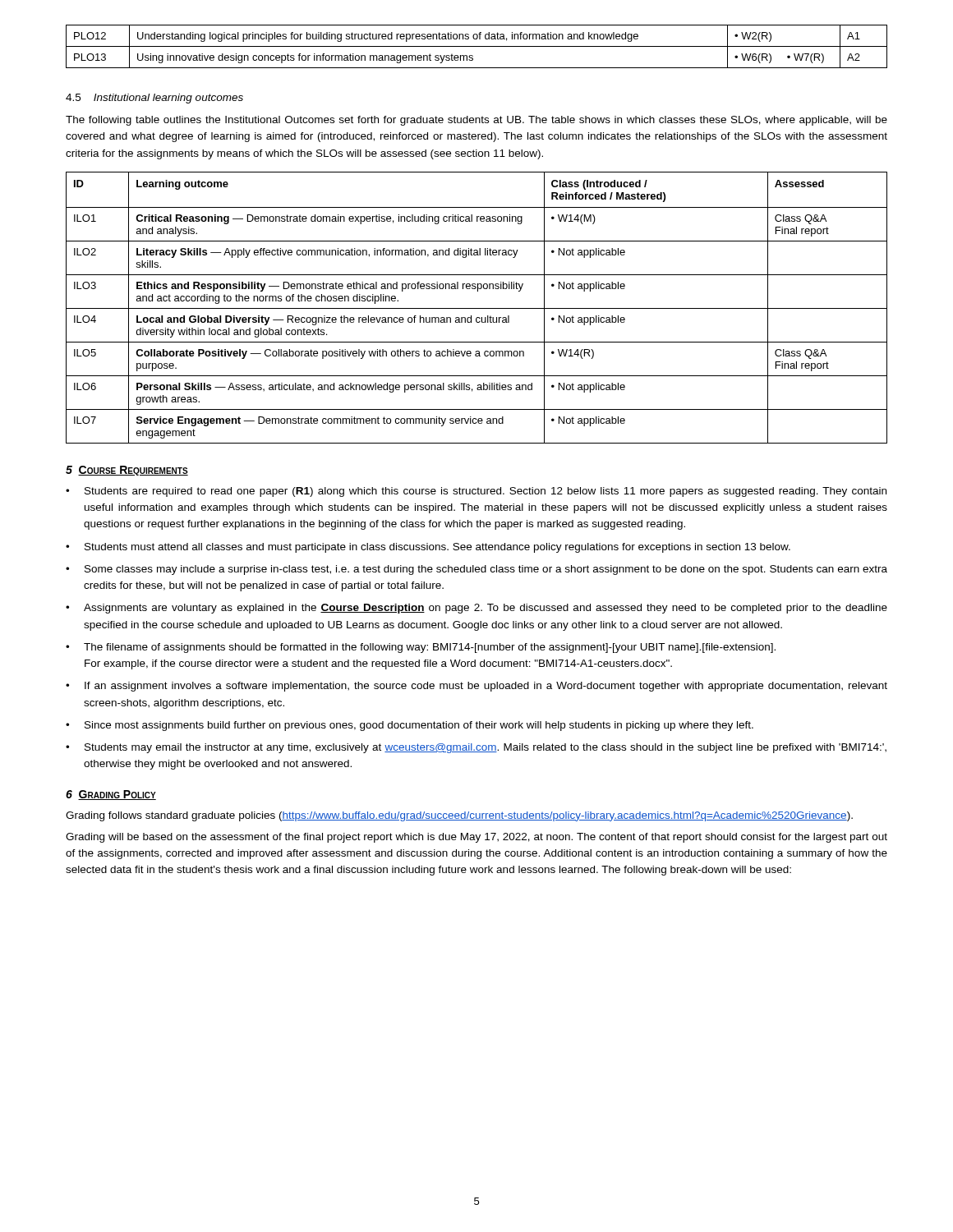Click the passage that begins "• Students must attend all classes and"
This screenshot has height=1232, width=953.
click(x=476, y=547)
